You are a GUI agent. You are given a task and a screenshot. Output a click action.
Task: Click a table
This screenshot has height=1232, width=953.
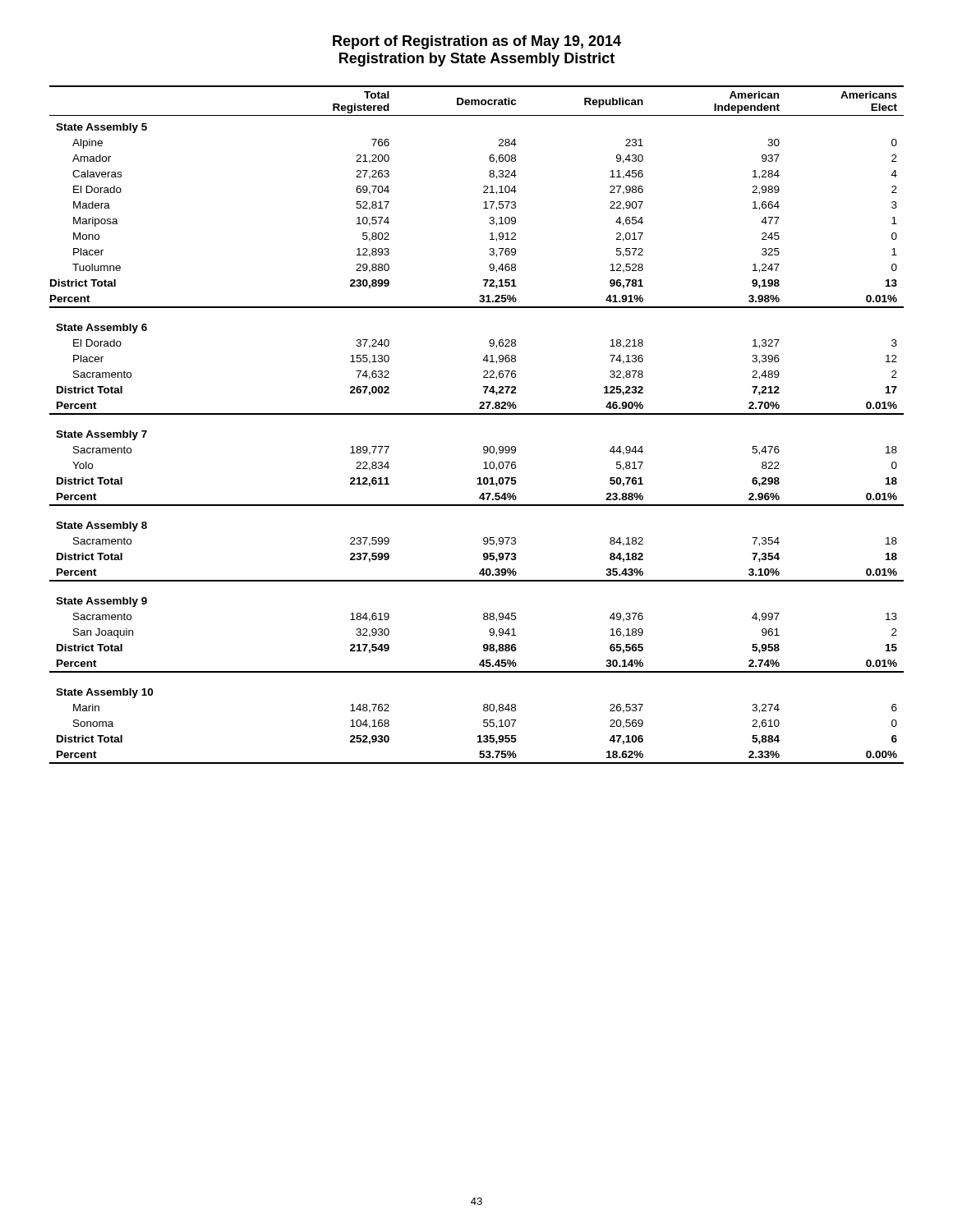476,425
